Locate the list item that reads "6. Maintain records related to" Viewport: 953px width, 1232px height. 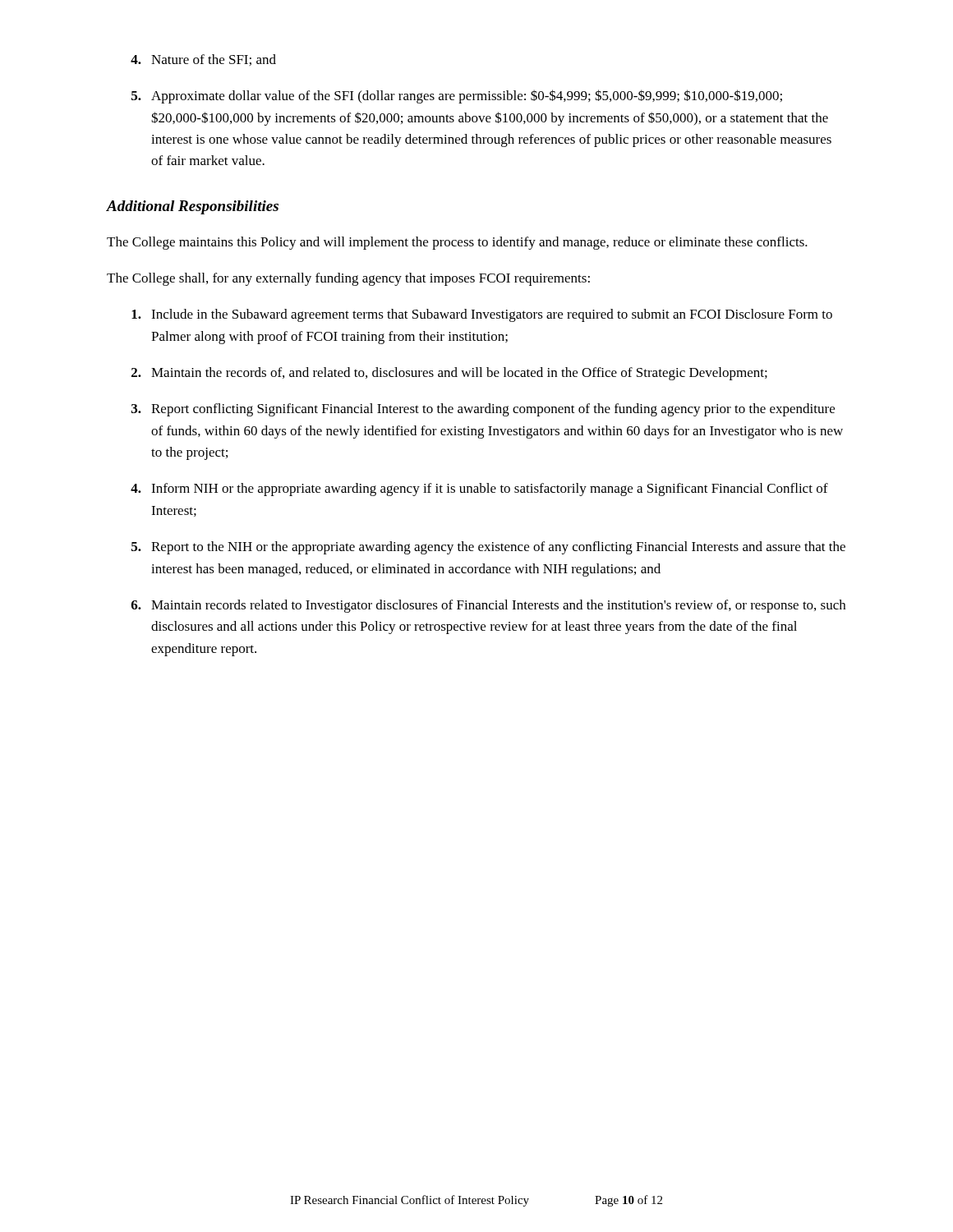[x=476, y=627]
